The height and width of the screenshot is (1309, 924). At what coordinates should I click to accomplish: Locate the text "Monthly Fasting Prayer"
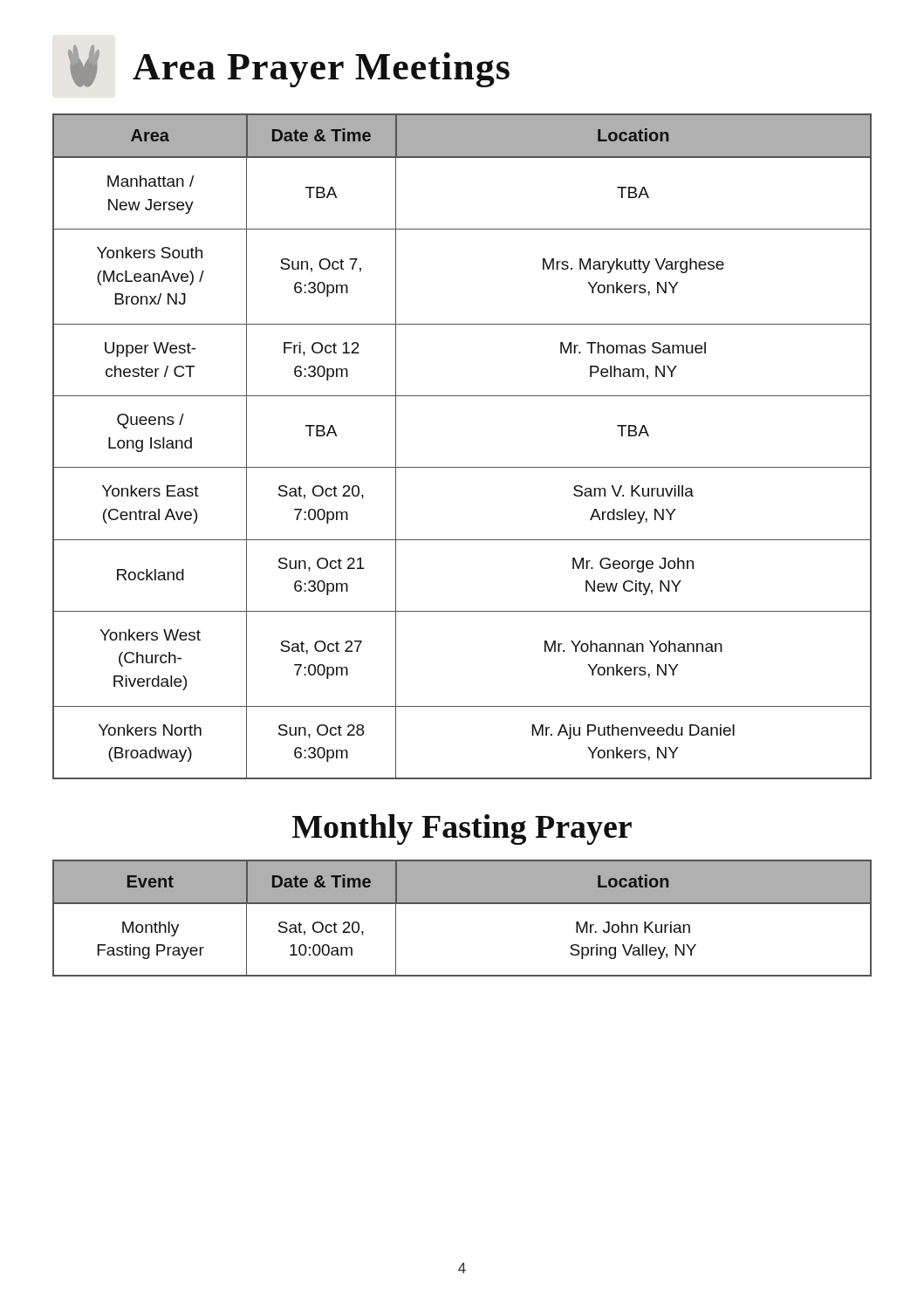coord(462,826)
